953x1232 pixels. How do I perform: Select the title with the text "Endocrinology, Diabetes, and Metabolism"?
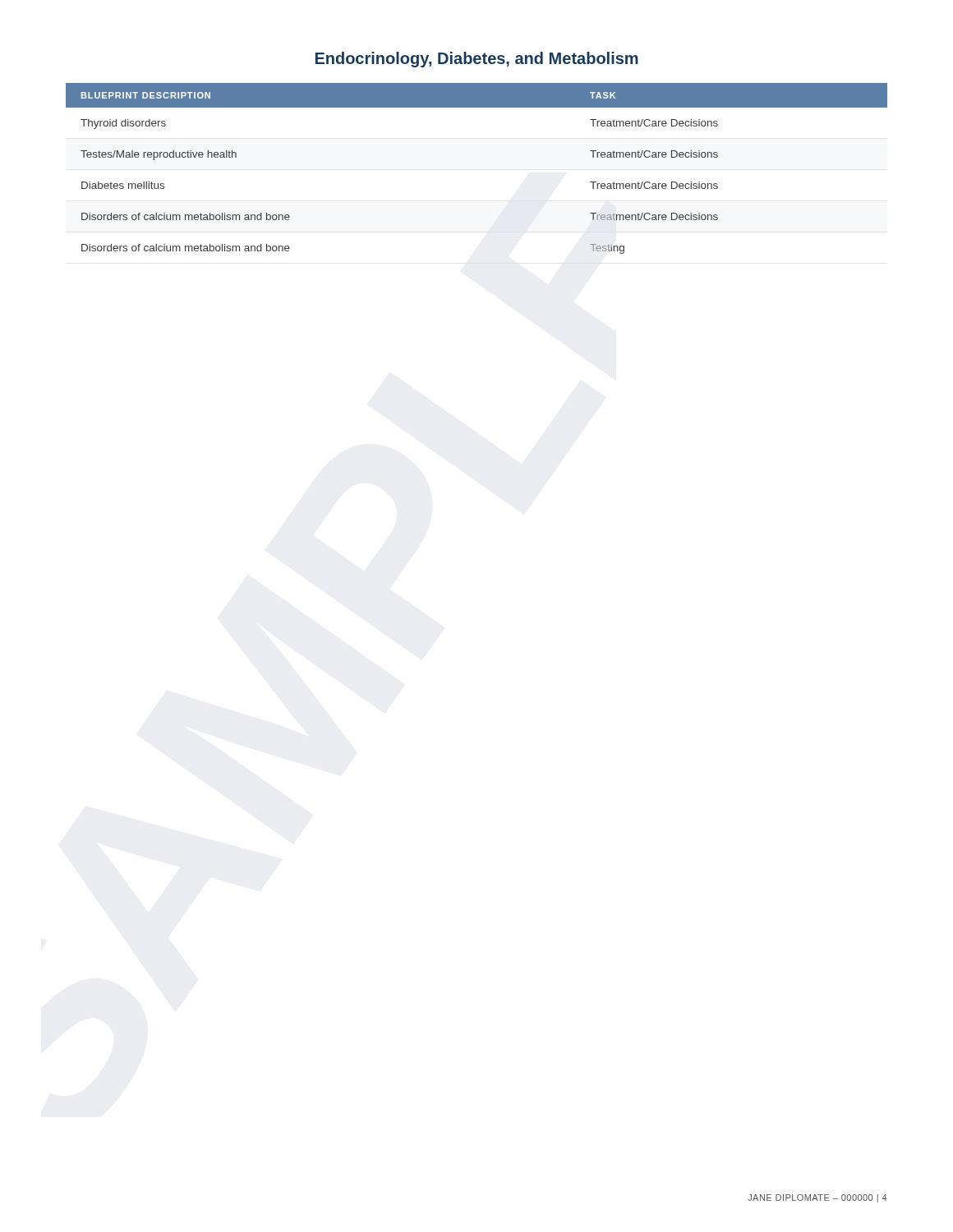[x=476, y=58]
